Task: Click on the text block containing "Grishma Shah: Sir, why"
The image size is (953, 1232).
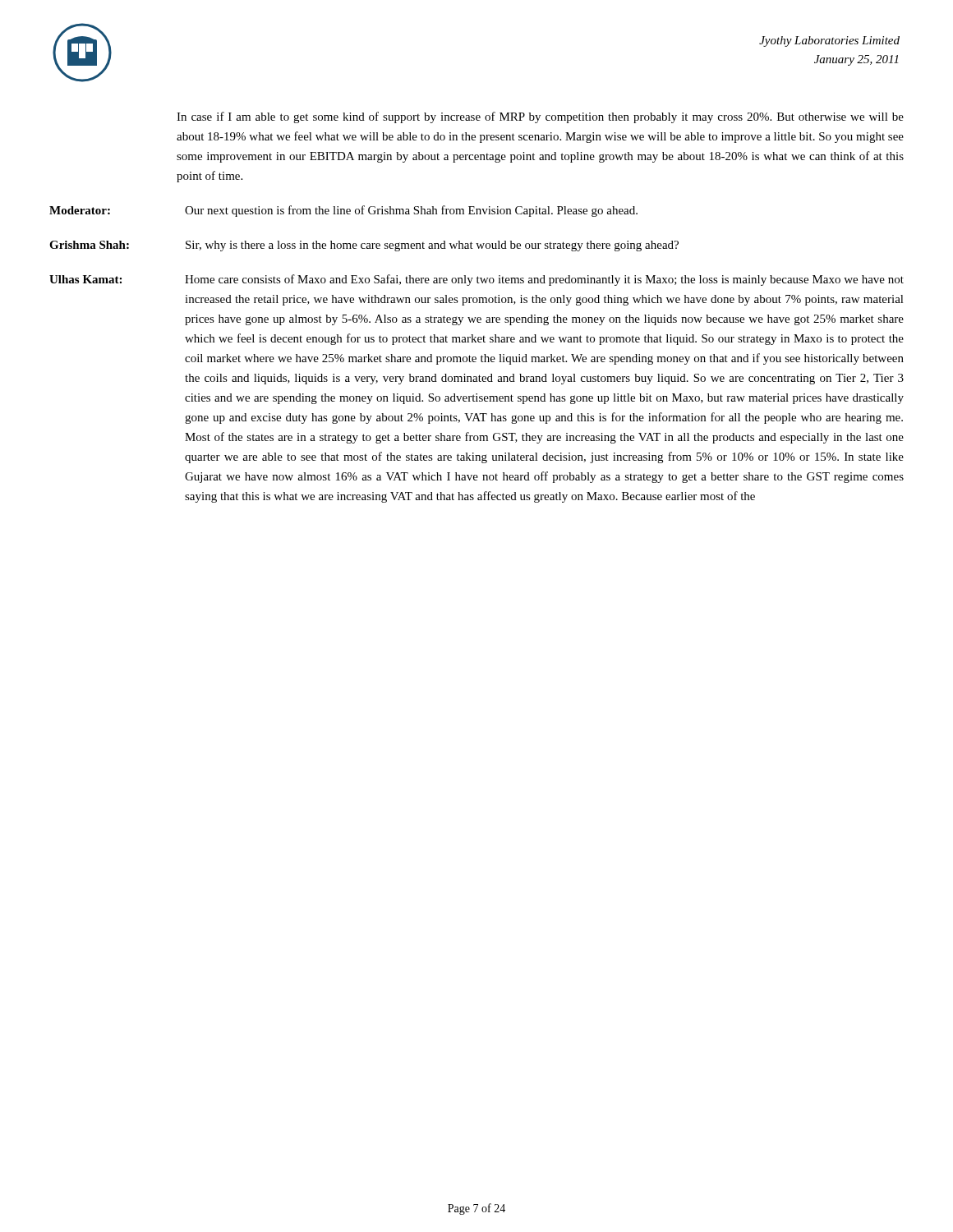Action: [x=476, y=245]
